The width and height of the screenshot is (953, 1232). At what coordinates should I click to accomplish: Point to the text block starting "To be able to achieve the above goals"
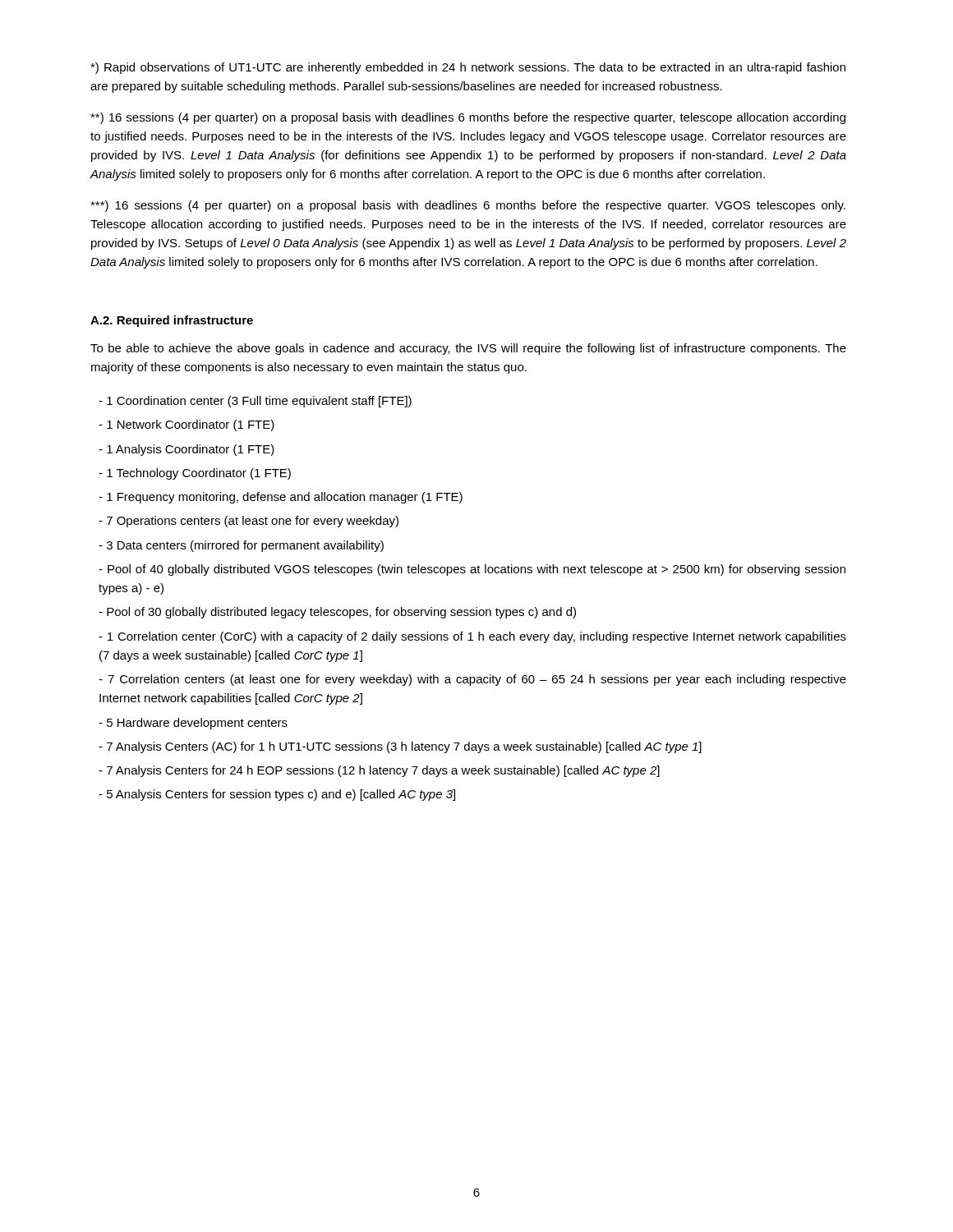[x=468, y=357]
